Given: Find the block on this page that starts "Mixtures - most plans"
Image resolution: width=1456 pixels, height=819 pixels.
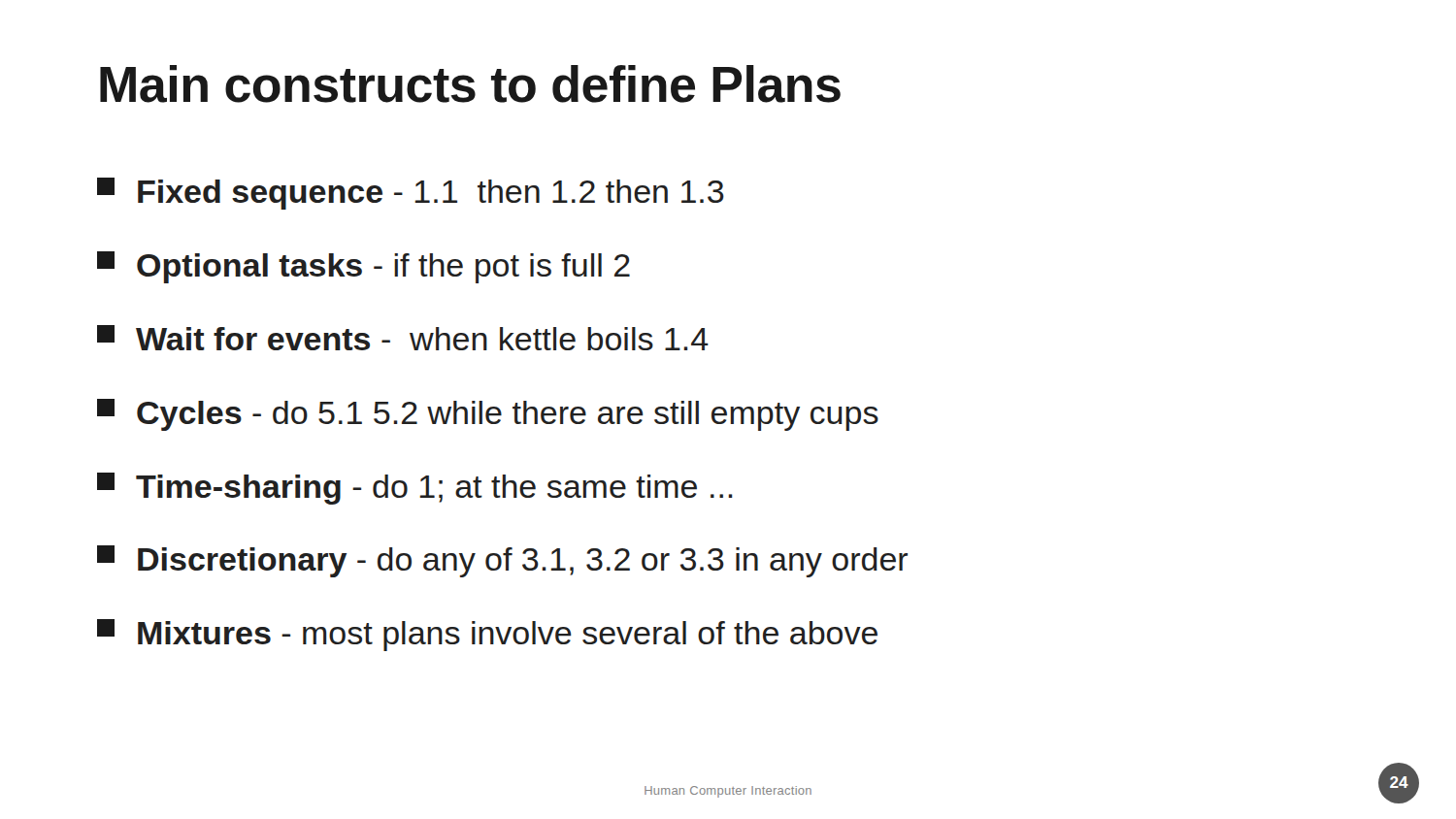Looking at the screenshot, I should (x=488, y=634).
